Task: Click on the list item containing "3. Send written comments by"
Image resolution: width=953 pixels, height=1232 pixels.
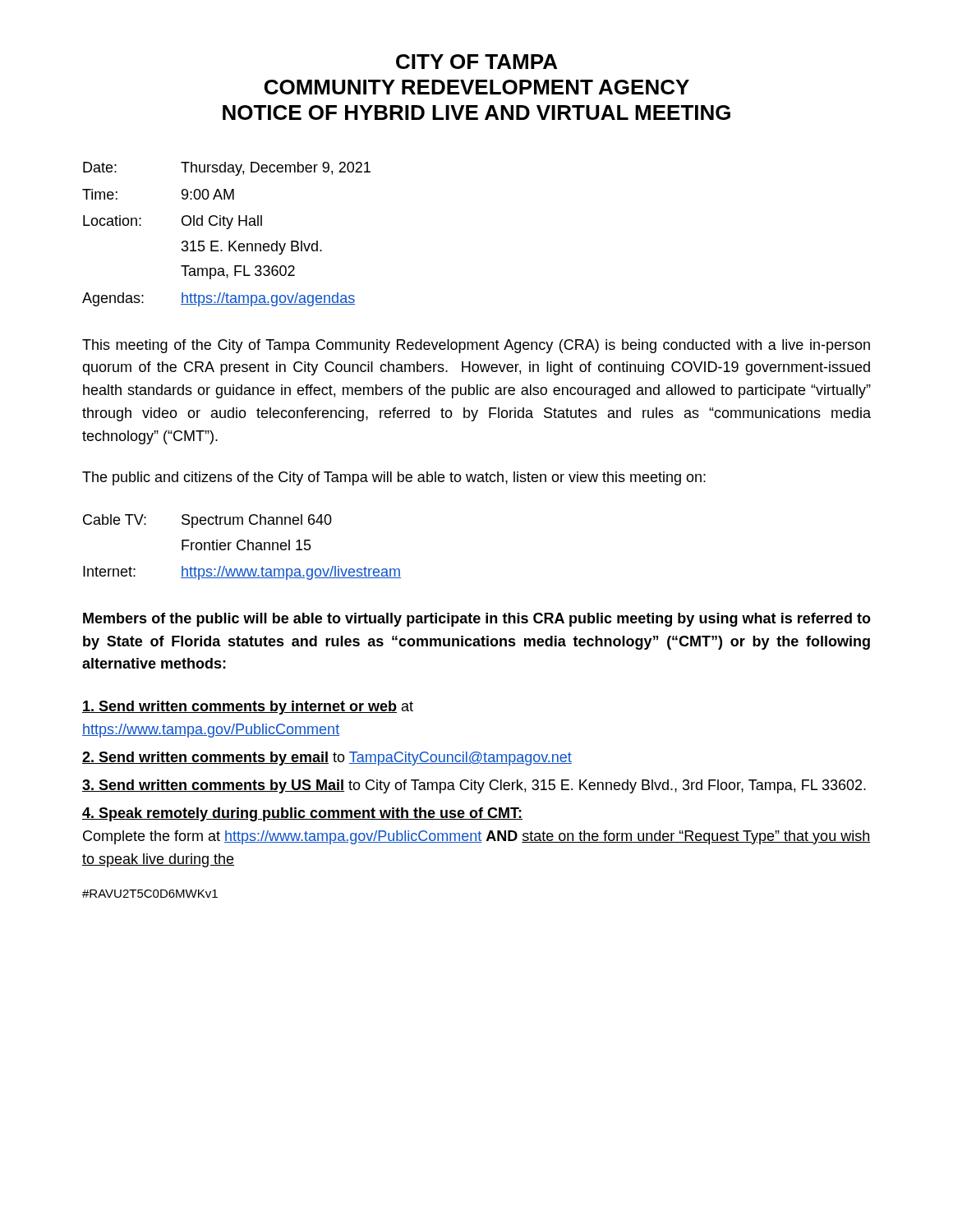Action: tap(474, 785)
